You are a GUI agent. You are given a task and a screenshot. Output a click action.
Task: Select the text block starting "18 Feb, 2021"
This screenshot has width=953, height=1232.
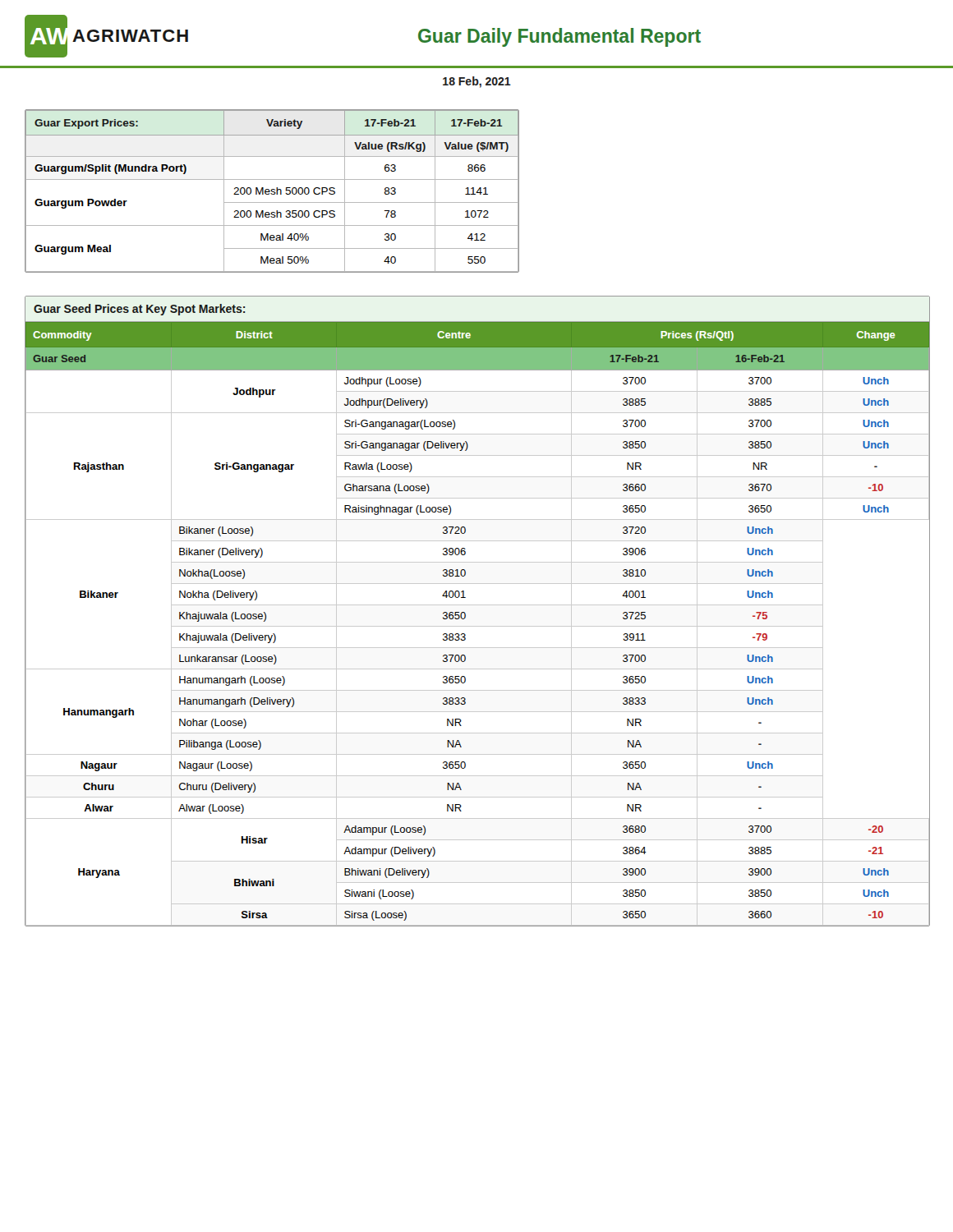(x=476, y=81)
